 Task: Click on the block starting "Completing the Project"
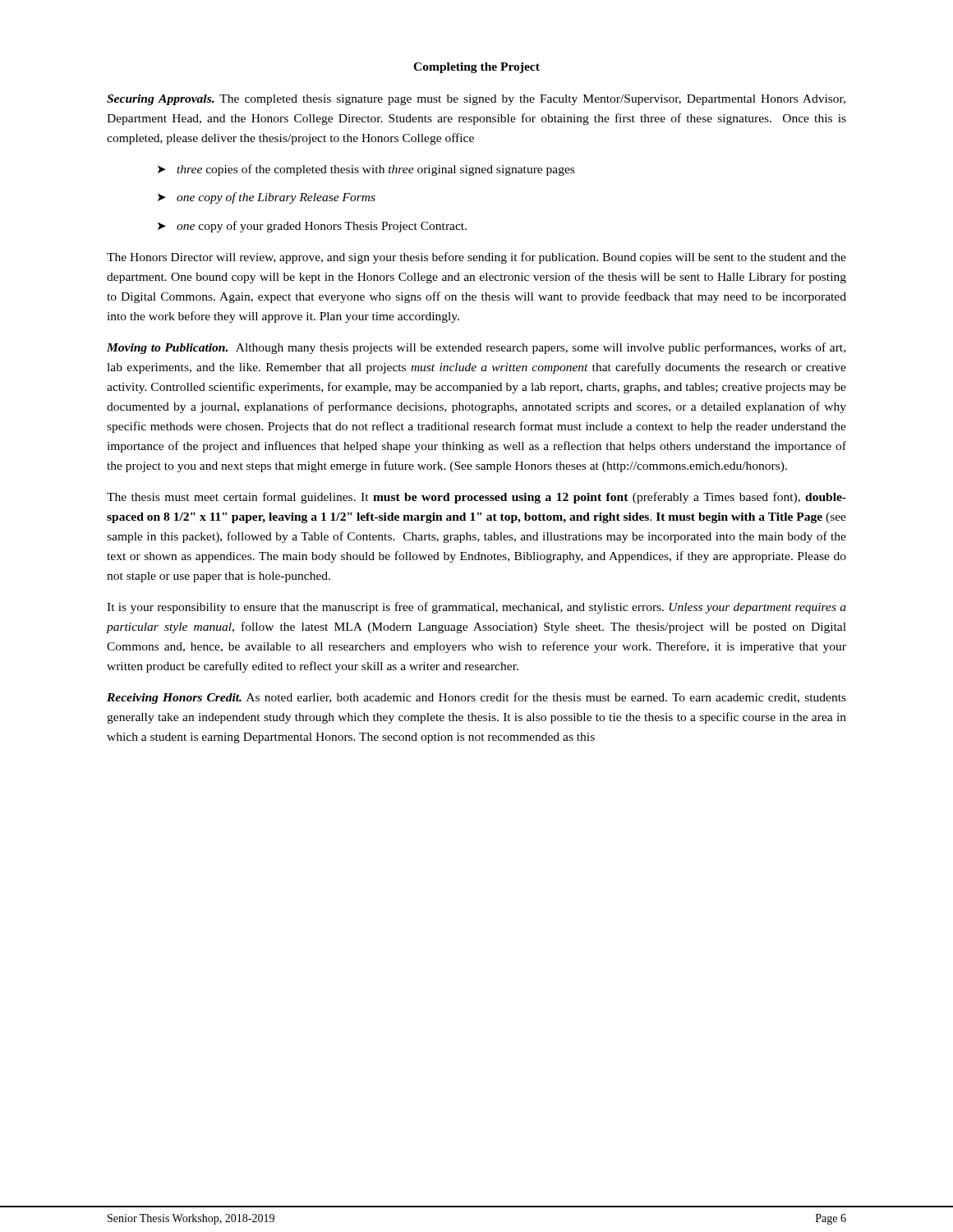click(x=476, y=66)
